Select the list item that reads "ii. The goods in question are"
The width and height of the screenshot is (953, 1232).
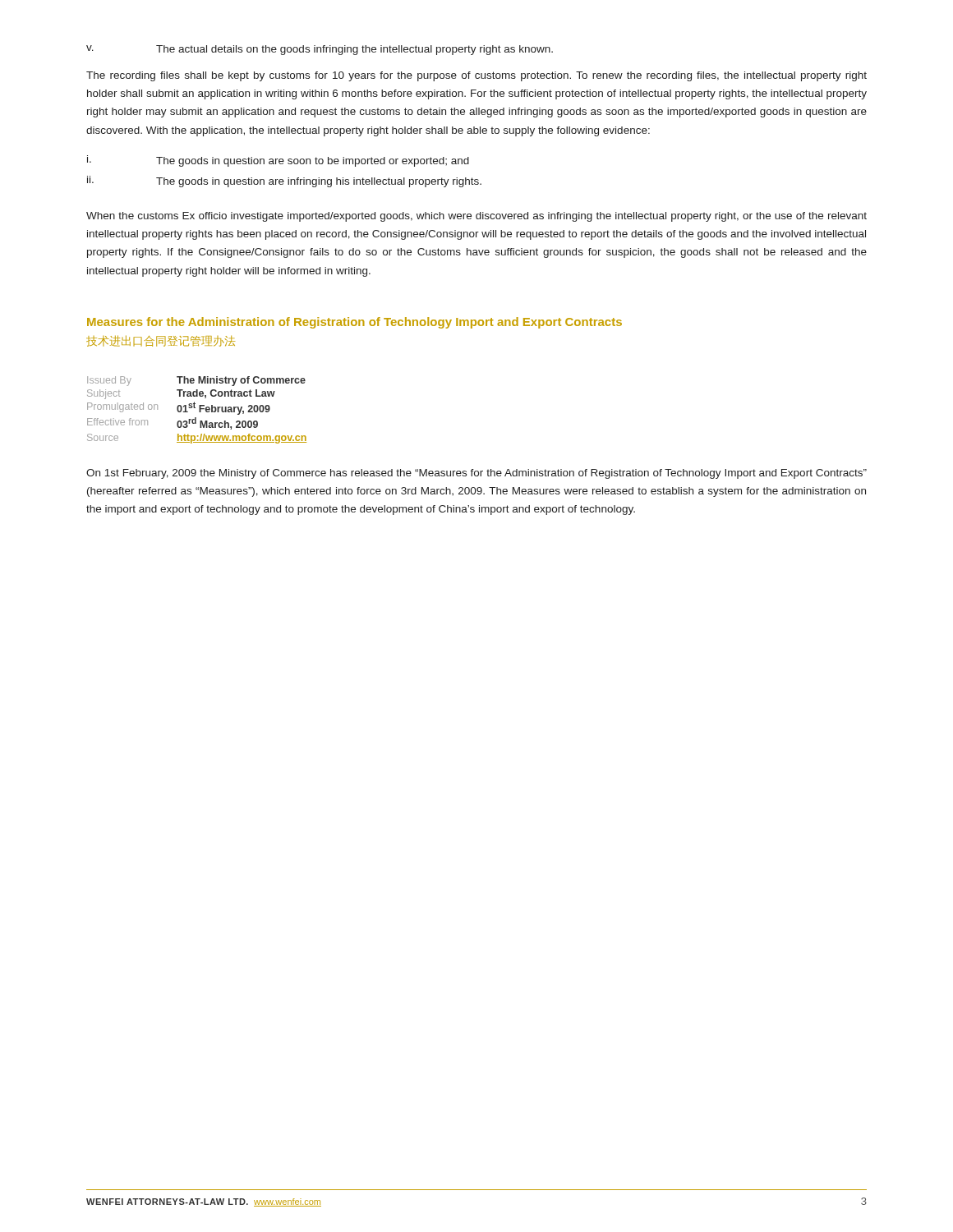(476, 182)
